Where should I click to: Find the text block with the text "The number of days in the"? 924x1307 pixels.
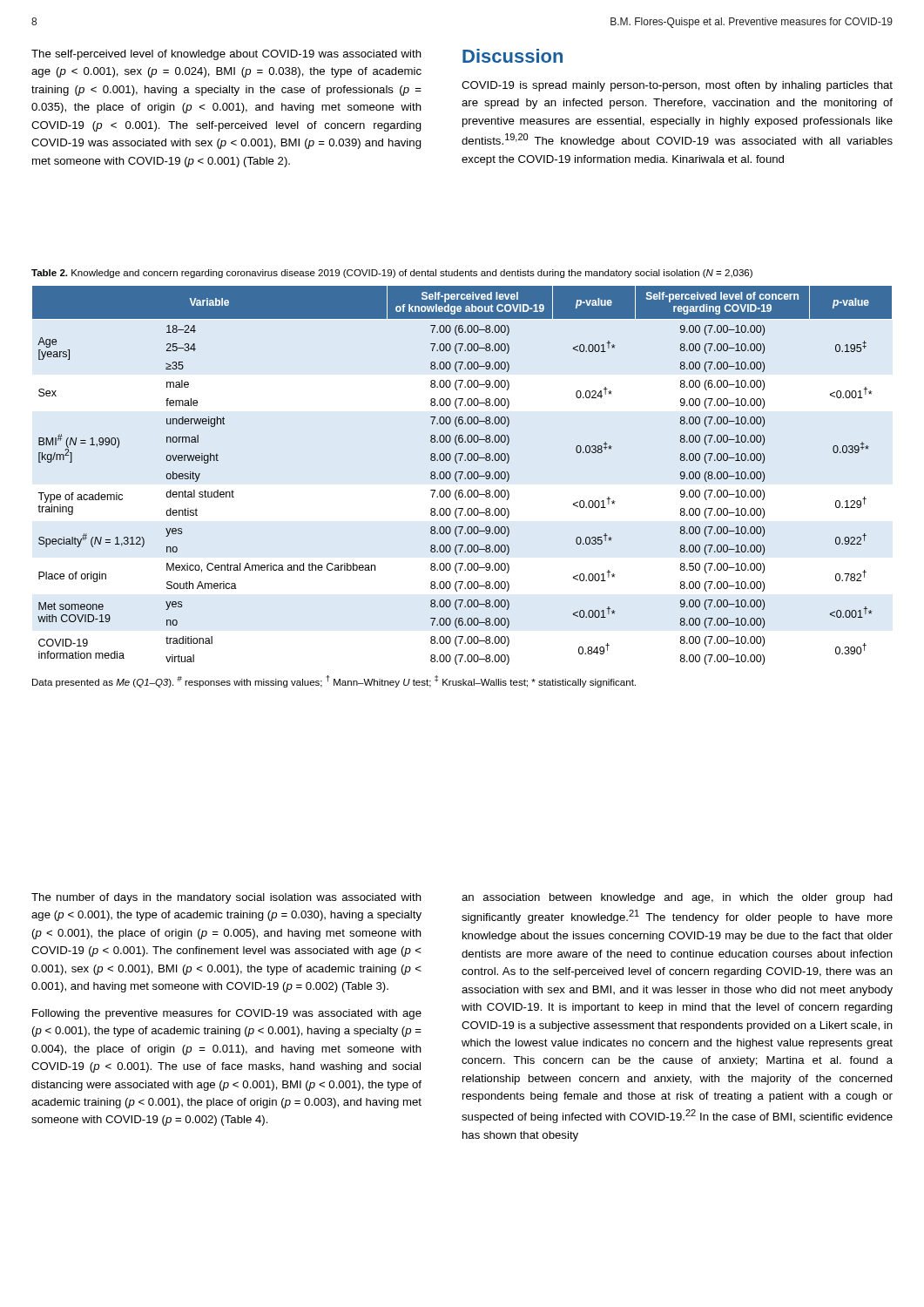pyautogui.click(x=226, y=942)
